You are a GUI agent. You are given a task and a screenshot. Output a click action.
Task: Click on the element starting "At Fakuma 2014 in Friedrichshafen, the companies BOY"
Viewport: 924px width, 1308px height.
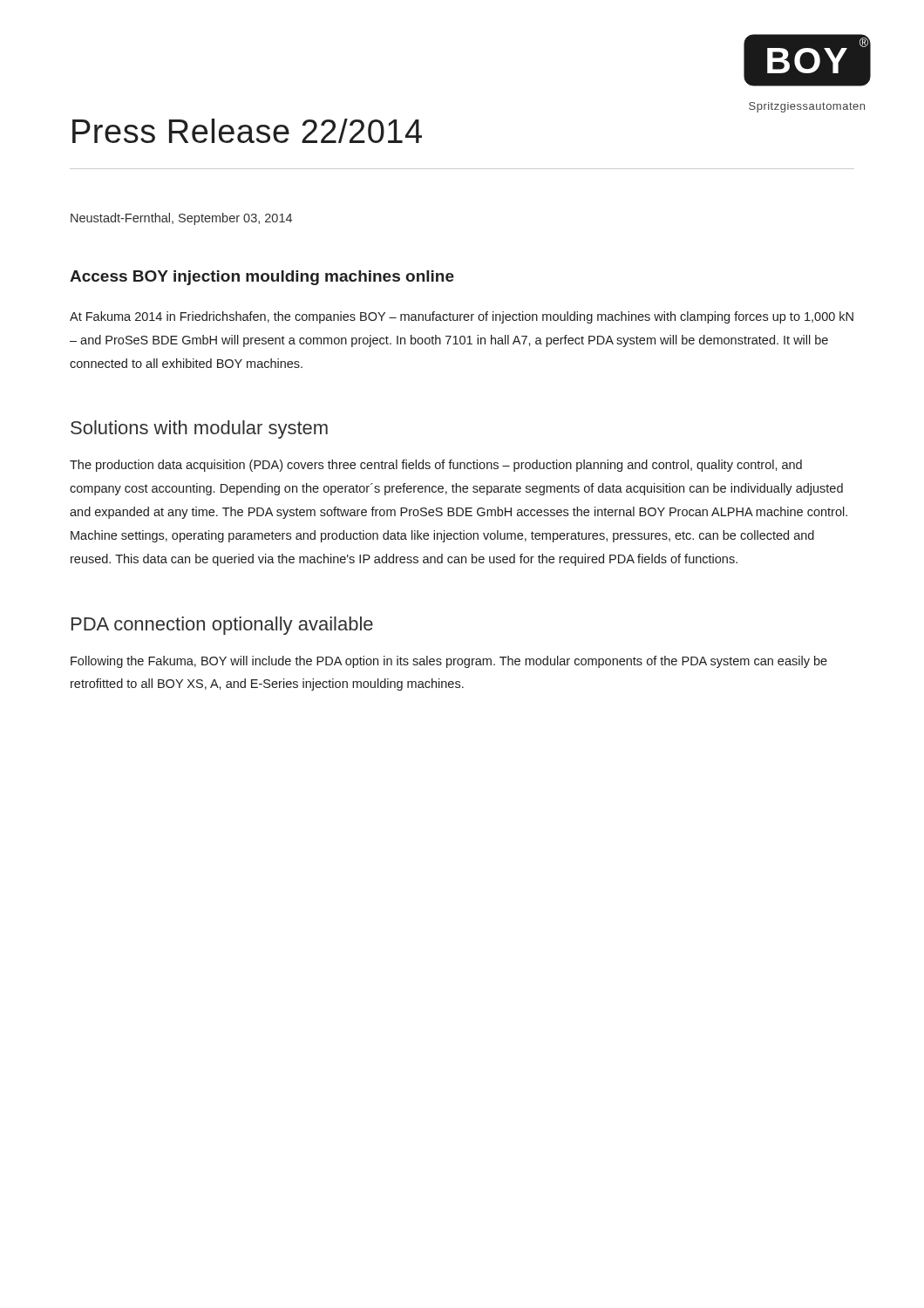(x=462, y=340)
